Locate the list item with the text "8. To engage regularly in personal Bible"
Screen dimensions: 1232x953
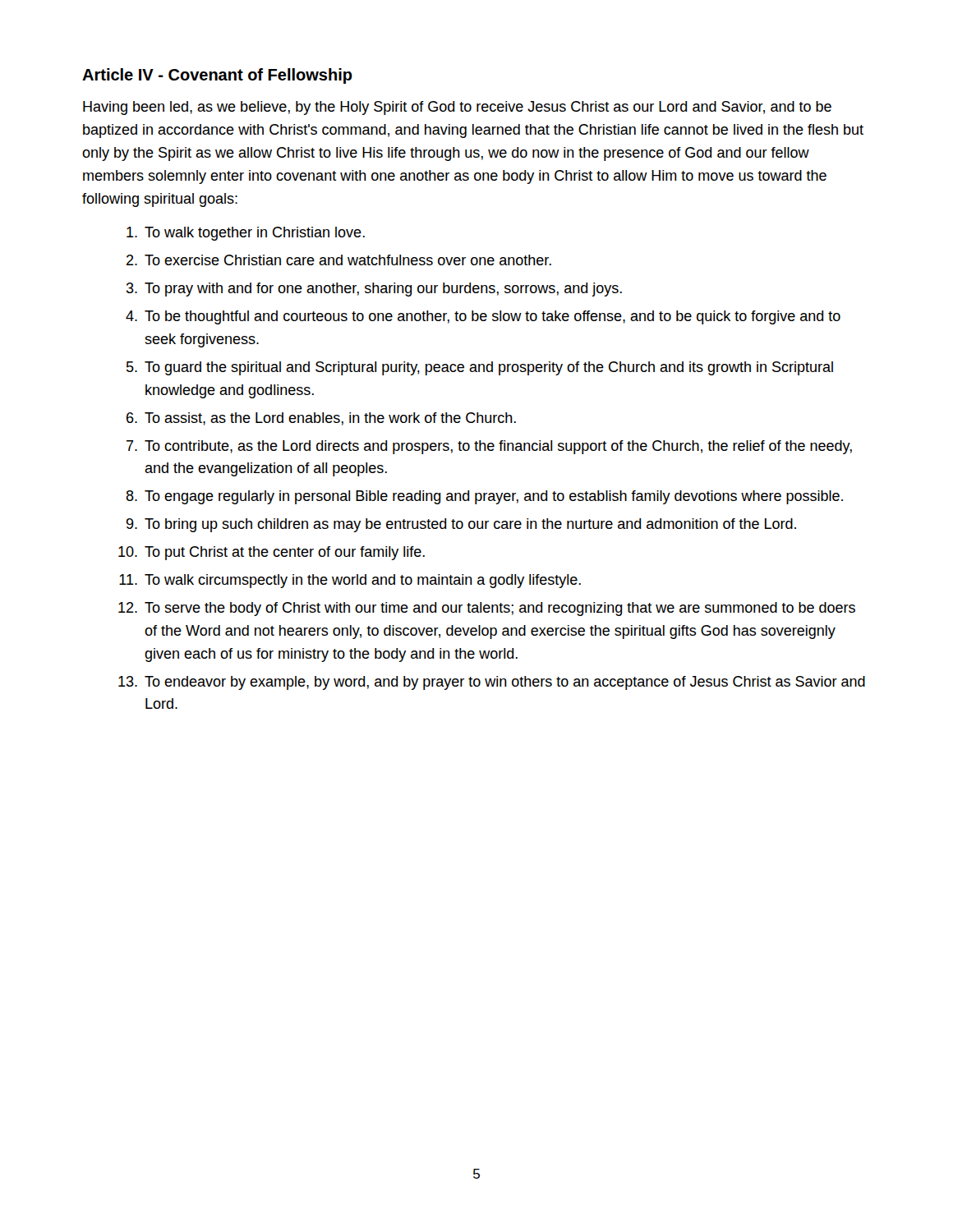pyautogui.click(x=489, y=497)
